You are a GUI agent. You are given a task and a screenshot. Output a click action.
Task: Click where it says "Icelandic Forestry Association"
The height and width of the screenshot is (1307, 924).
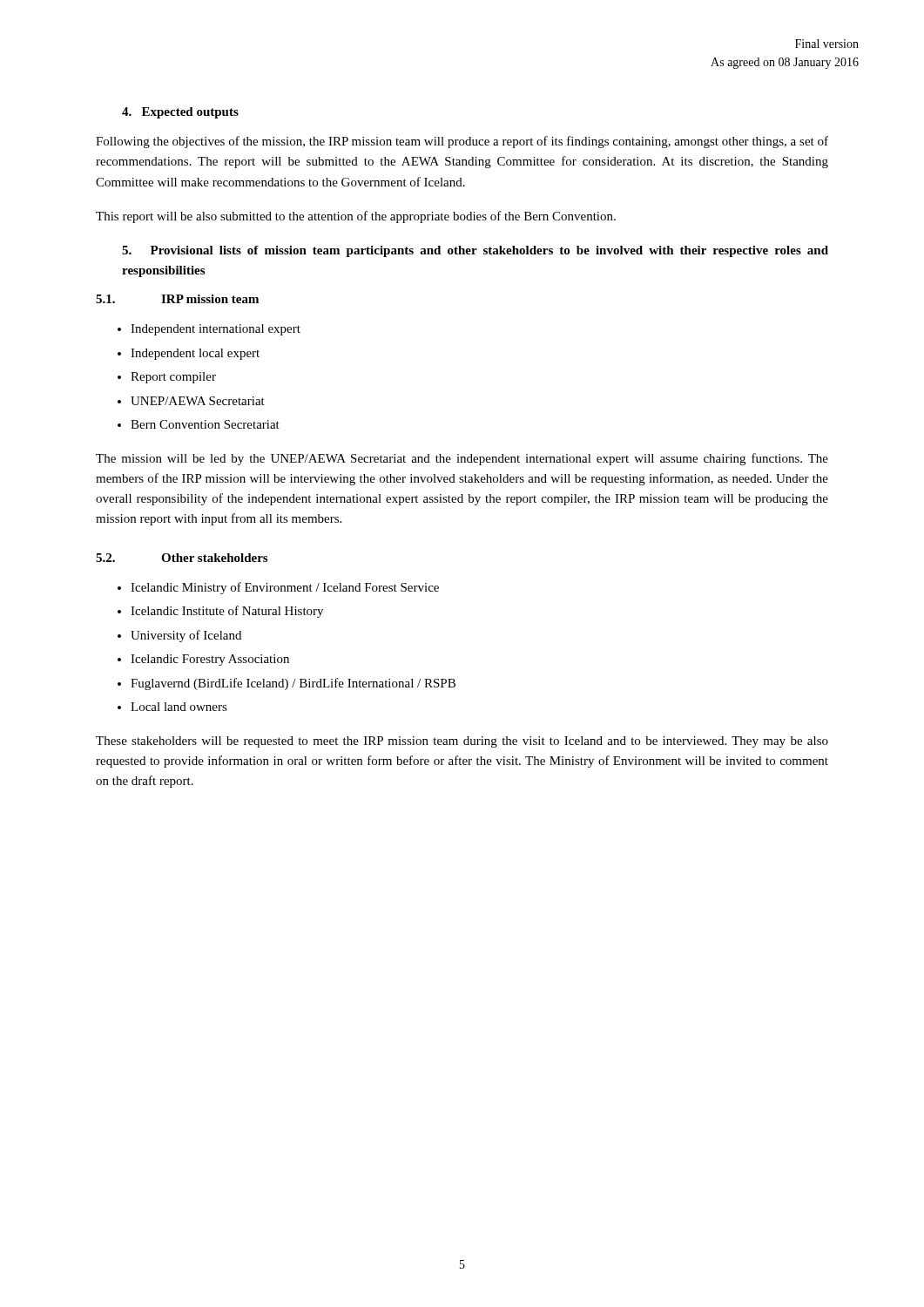tap(210, 659)
